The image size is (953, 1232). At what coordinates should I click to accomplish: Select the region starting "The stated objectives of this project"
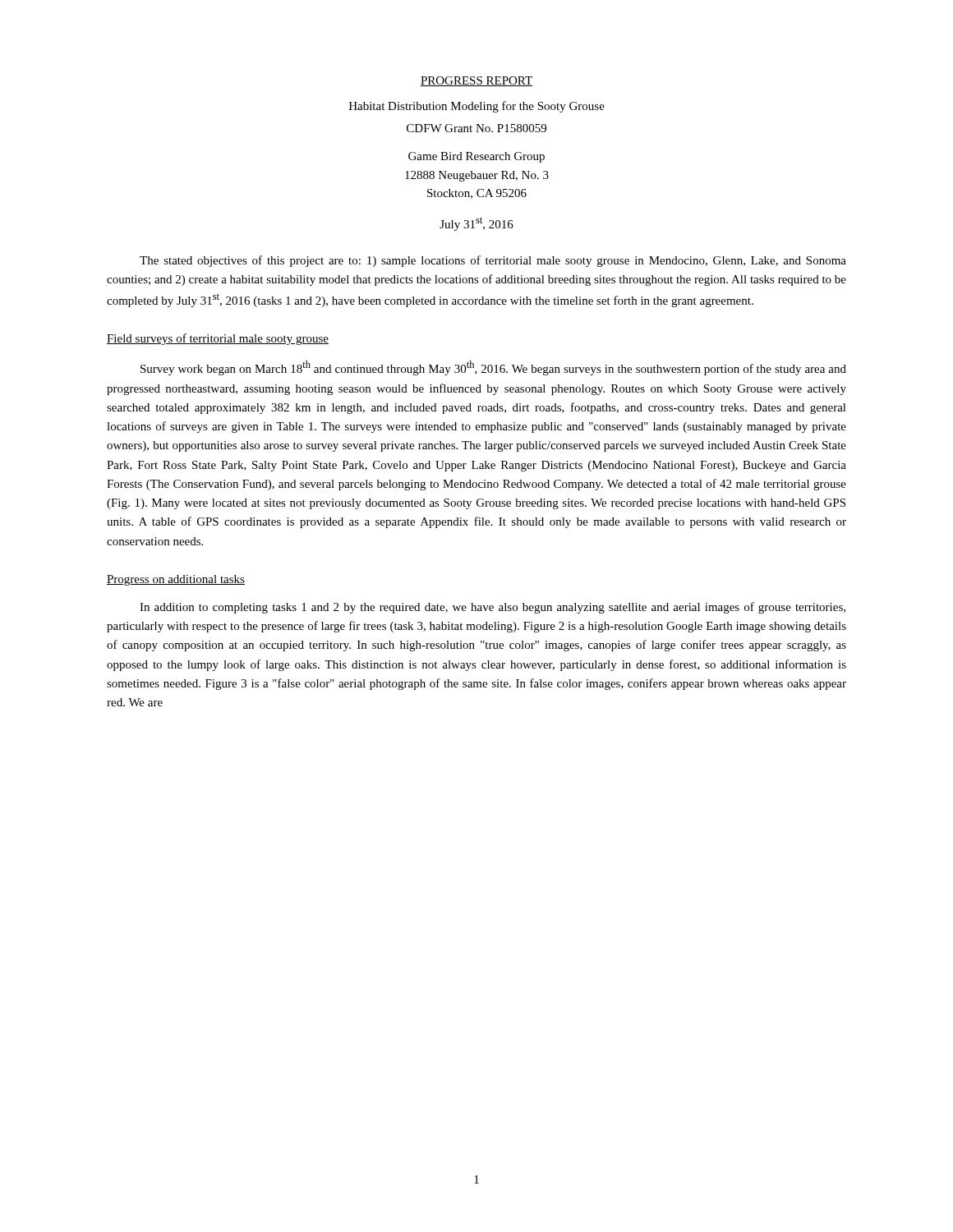point(476,281)
